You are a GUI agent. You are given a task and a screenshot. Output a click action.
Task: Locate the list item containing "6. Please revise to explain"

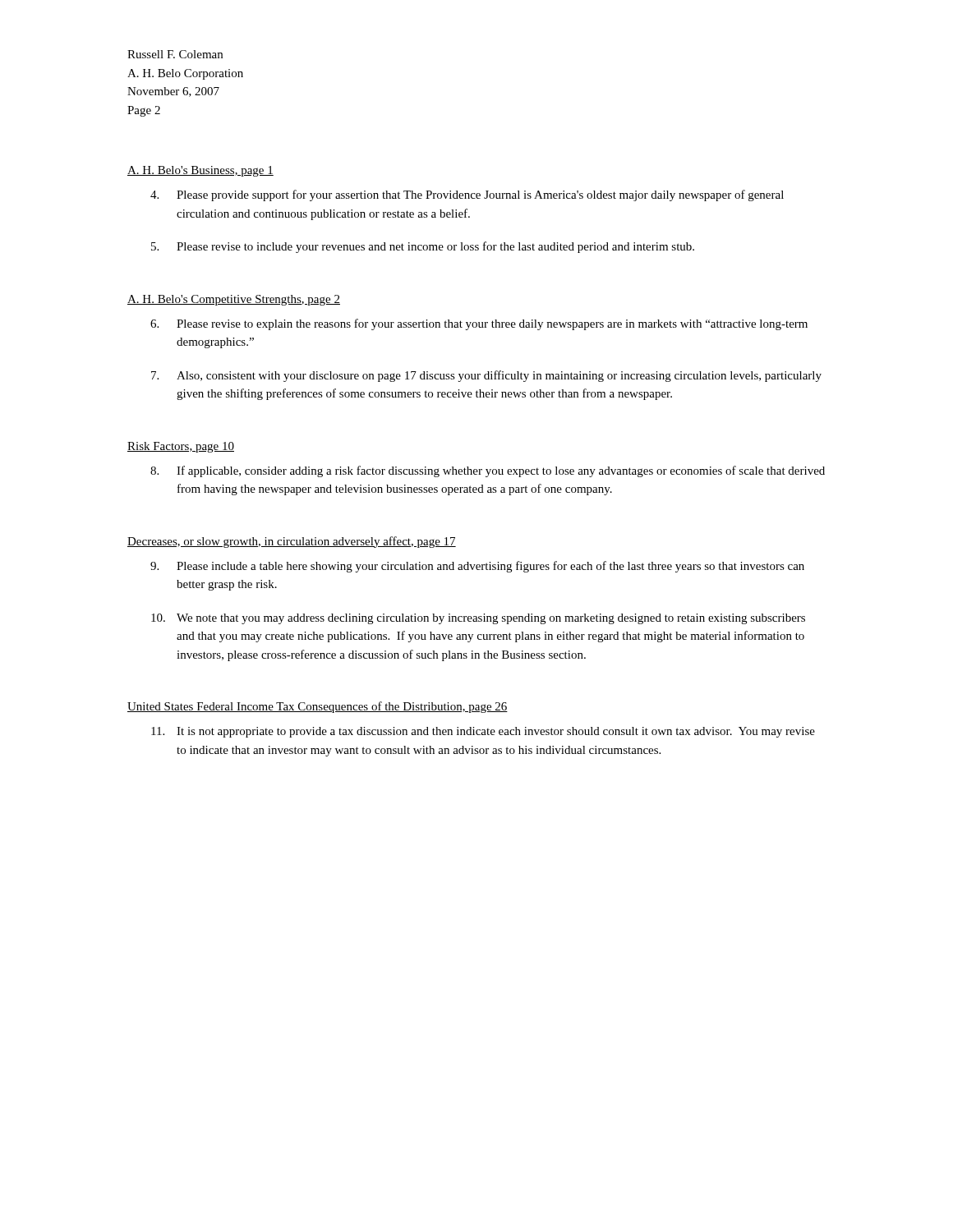(488, 333)
